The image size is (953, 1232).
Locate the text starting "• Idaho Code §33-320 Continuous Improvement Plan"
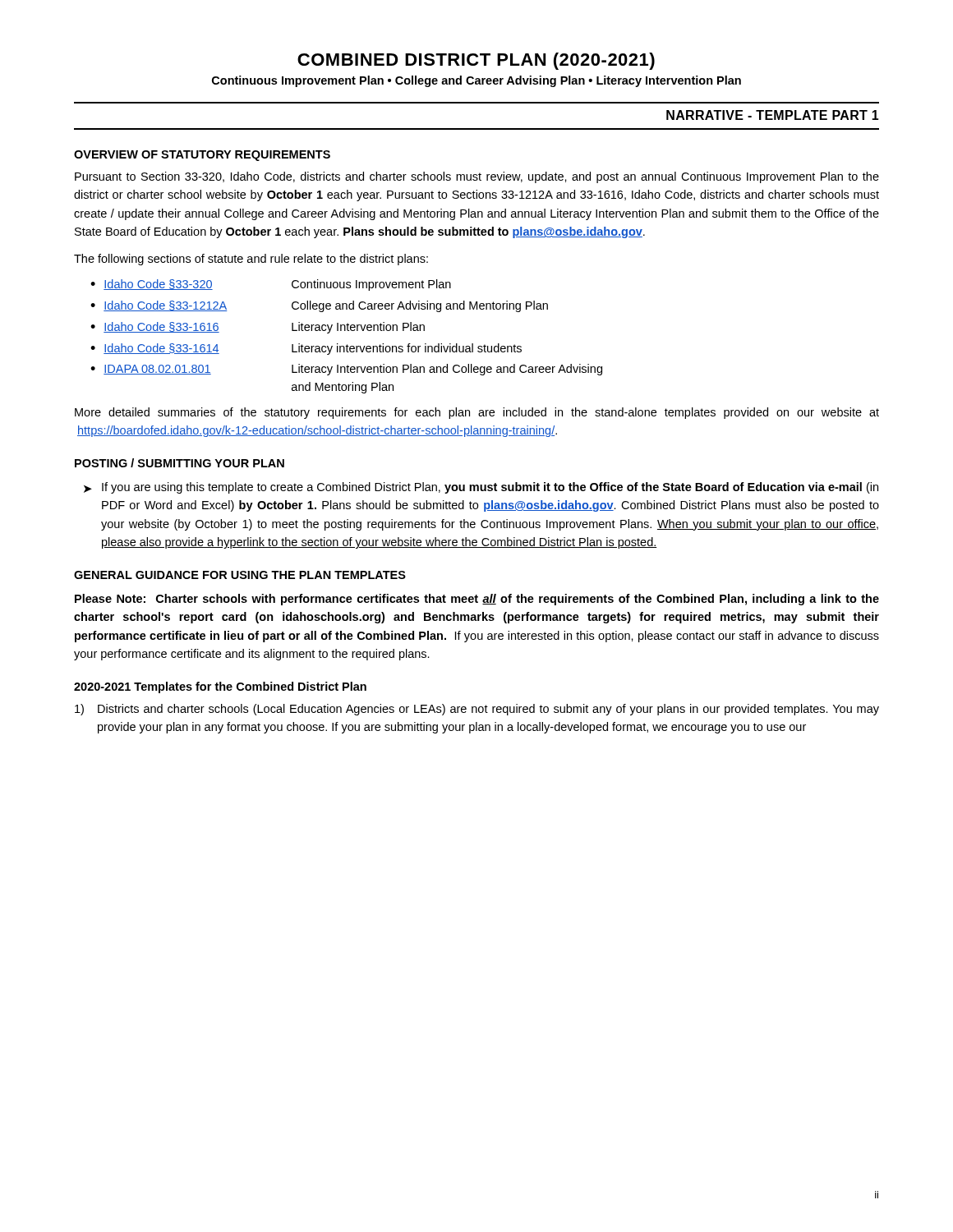pos(158,285)
